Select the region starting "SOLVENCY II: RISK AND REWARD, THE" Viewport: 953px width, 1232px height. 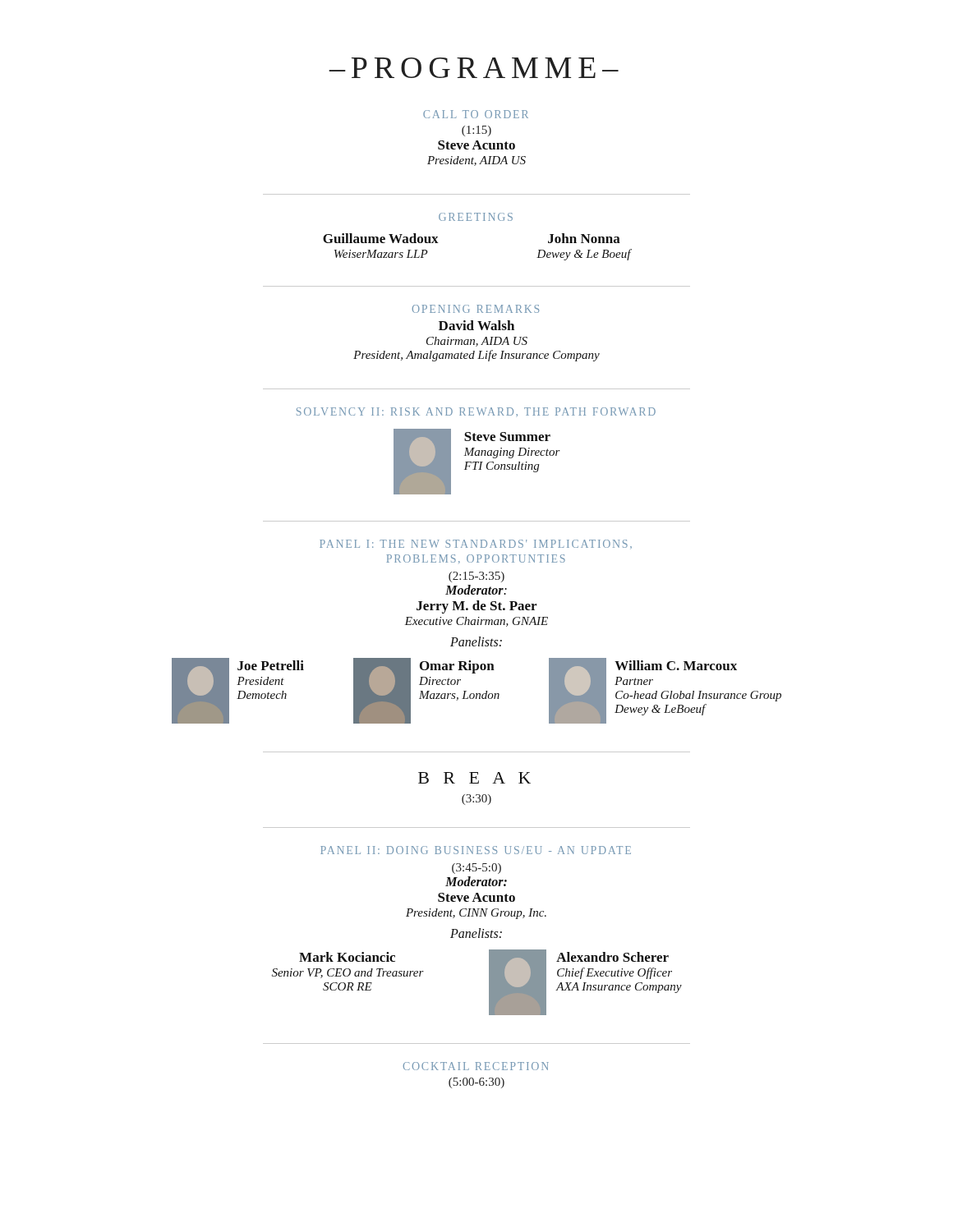pos(476,412)
